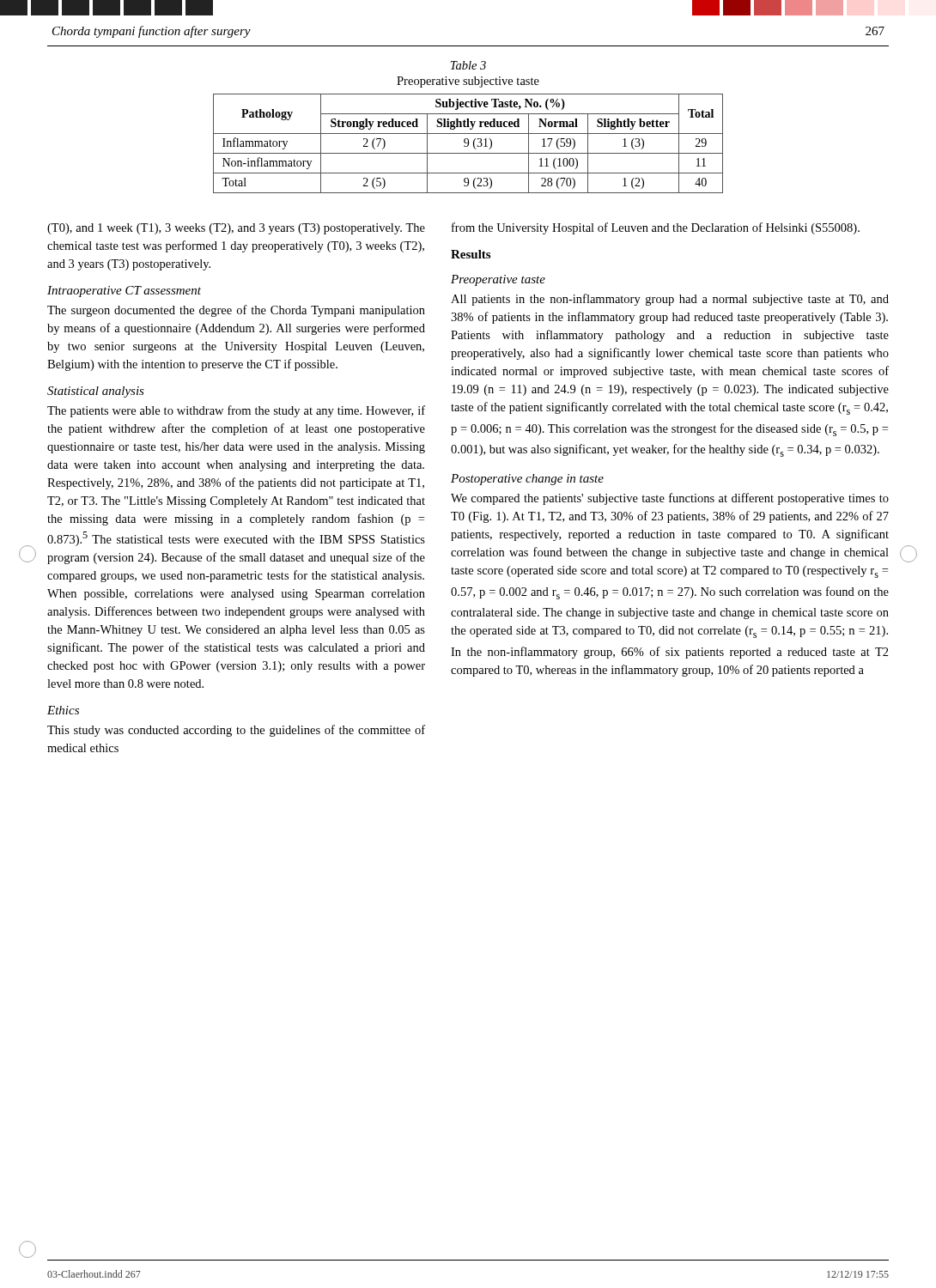This screenshot has width=936, height=1288.
Task: Click the passage that begins "from the University Hospital of Leuven and"
Action: [656, 228]
